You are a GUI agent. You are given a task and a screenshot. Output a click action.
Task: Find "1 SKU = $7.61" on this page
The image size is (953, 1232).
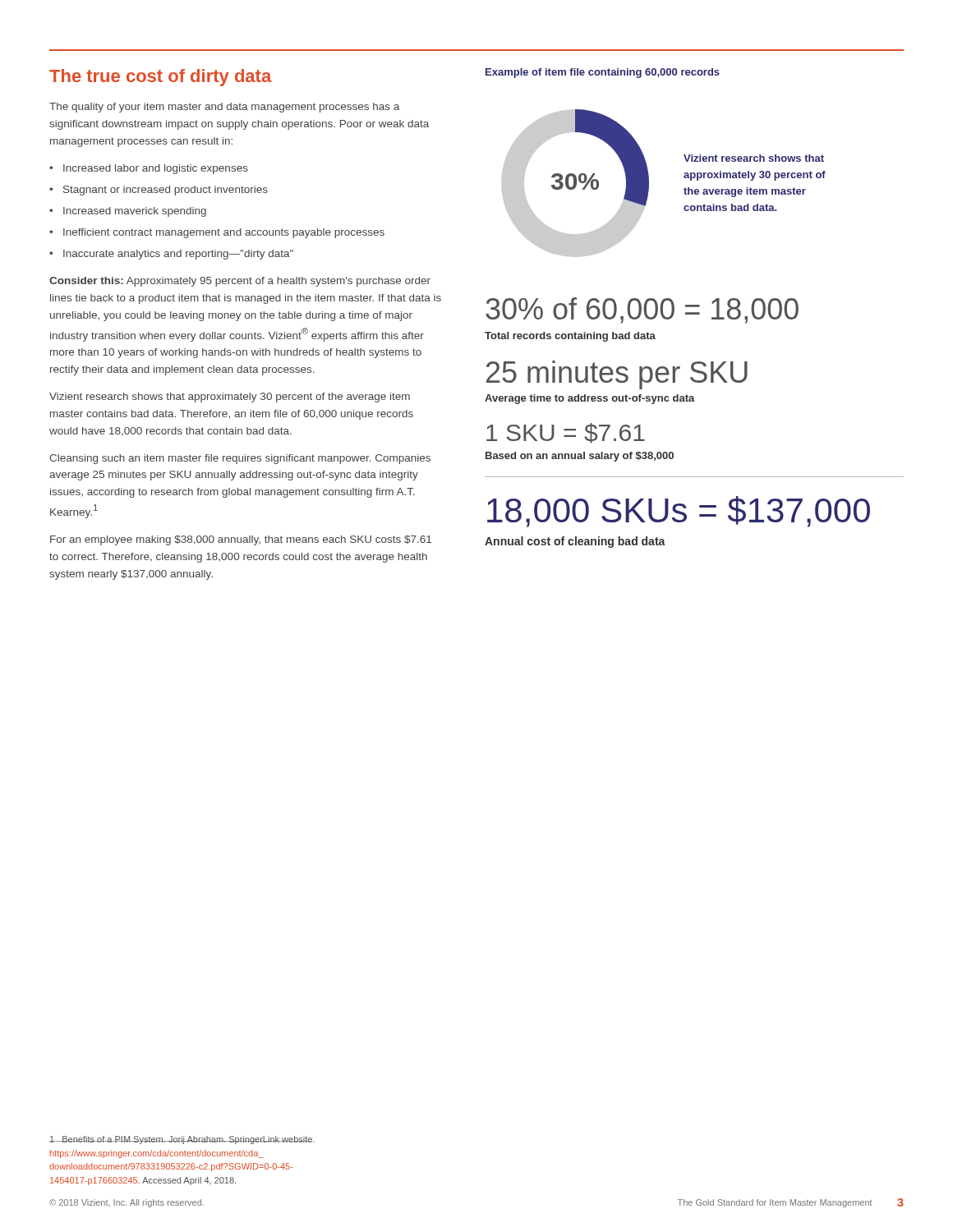click(x=565, y=433)
